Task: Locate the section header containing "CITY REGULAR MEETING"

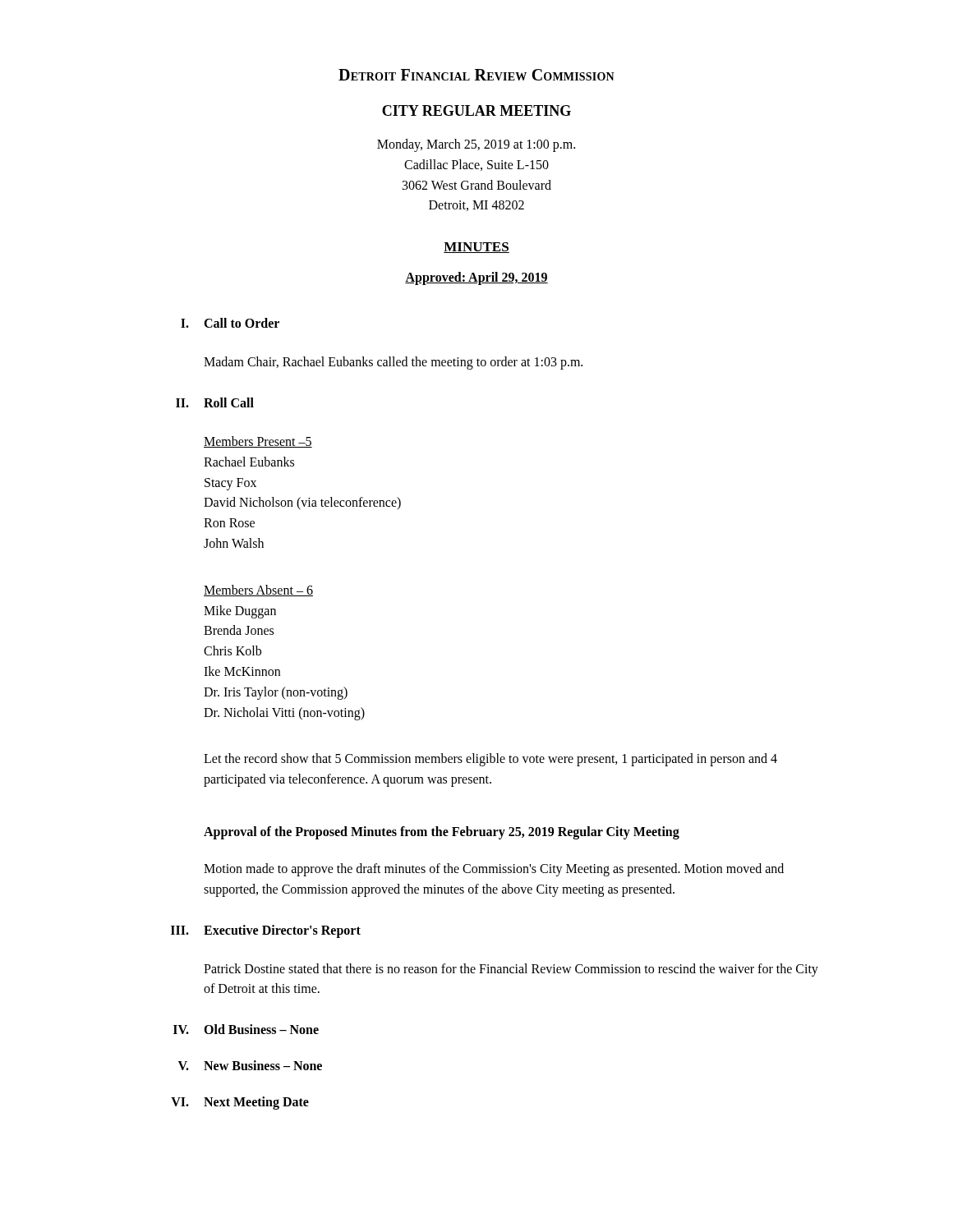Action: 476,111
